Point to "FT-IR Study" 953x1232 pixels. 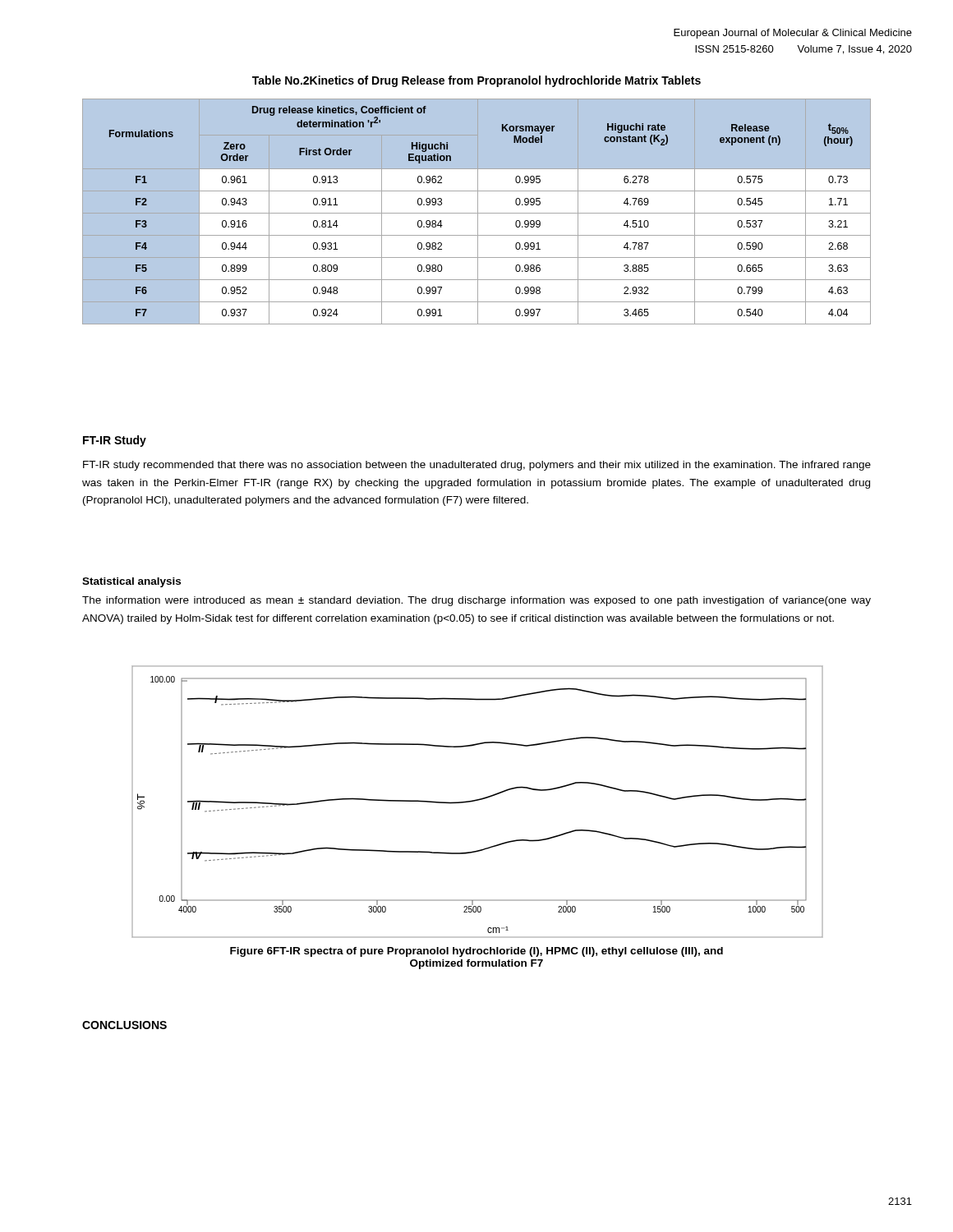click(114, 440)
